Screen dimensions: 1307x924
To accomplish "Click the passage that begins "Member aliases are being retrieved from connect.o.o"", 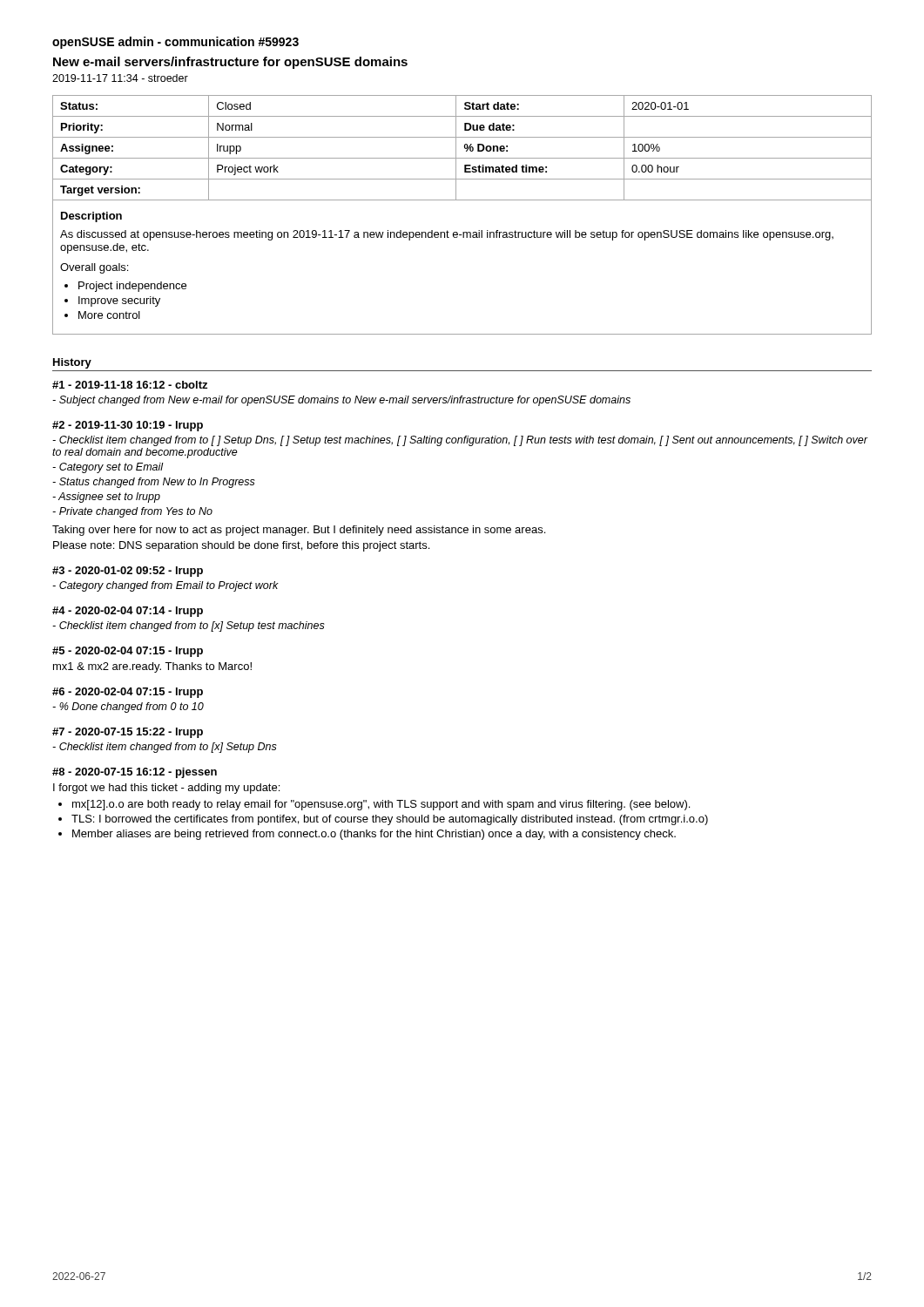I will [374, 833].
